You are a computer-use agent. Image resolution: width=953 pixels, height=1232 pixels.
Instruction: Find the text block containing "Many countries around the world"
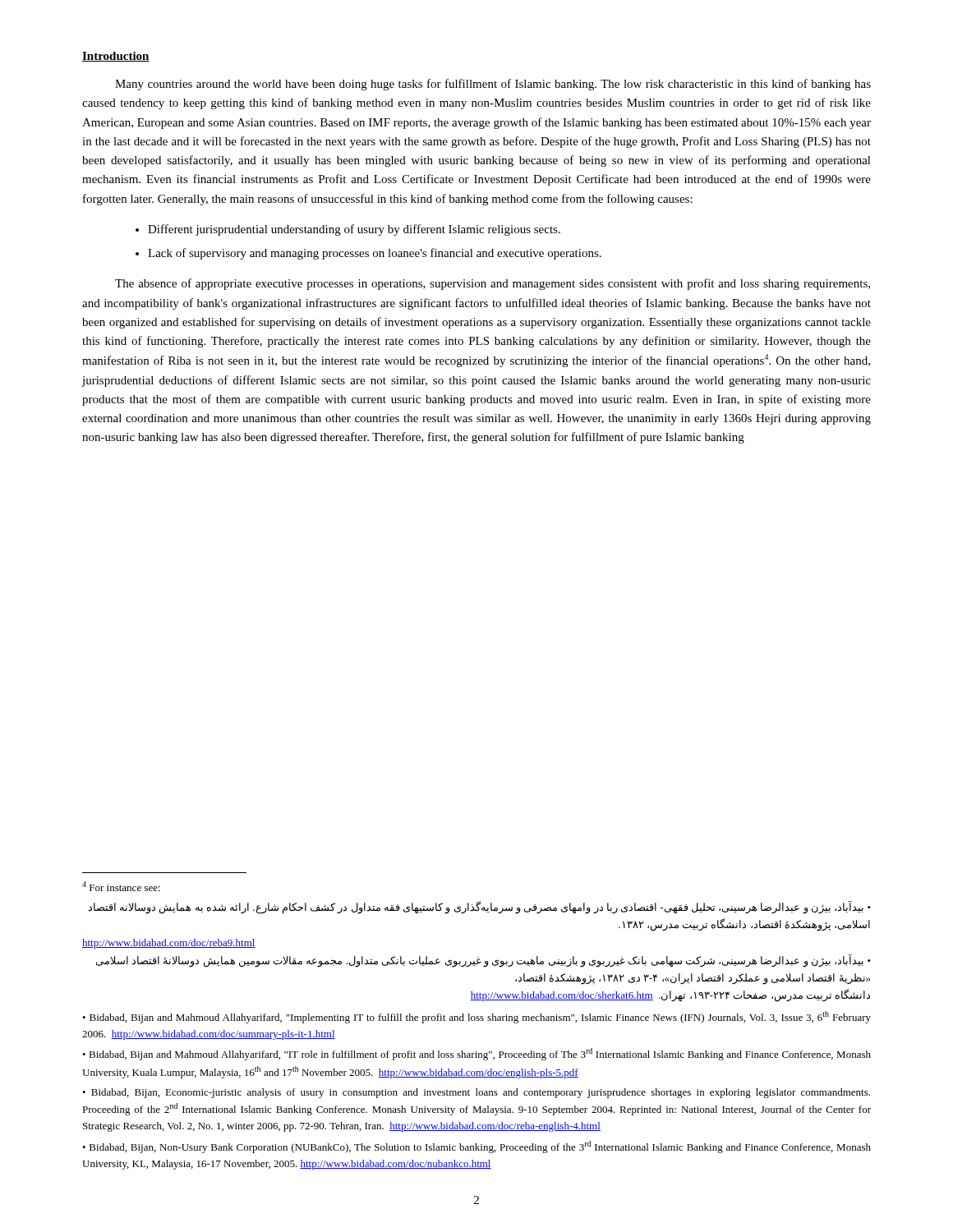tap(476, 141)
